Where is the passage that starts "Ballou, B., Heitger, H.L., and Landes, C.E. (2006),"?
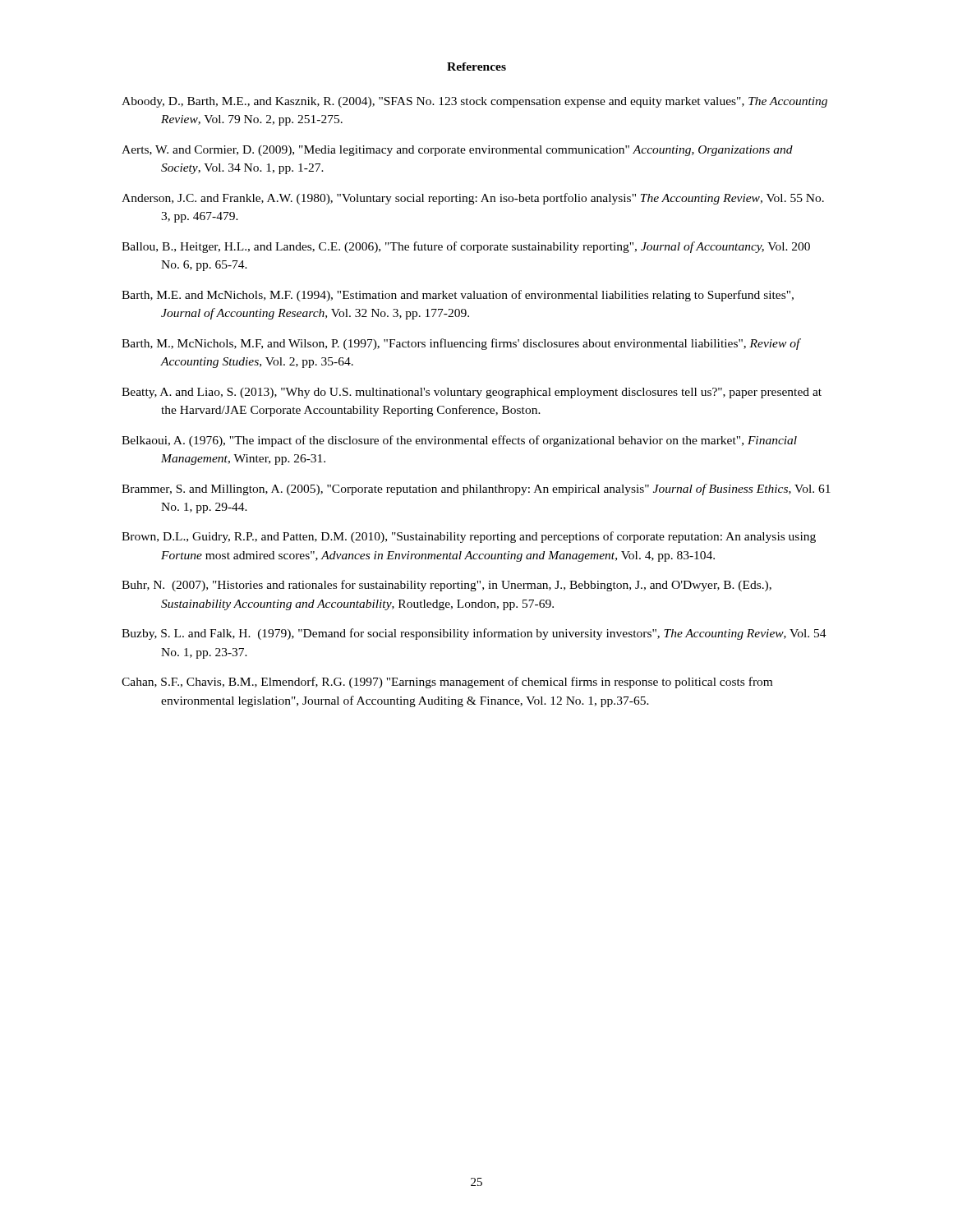Image resolution: width=953 pixels, height=1232 pixels. coord(466,255)
